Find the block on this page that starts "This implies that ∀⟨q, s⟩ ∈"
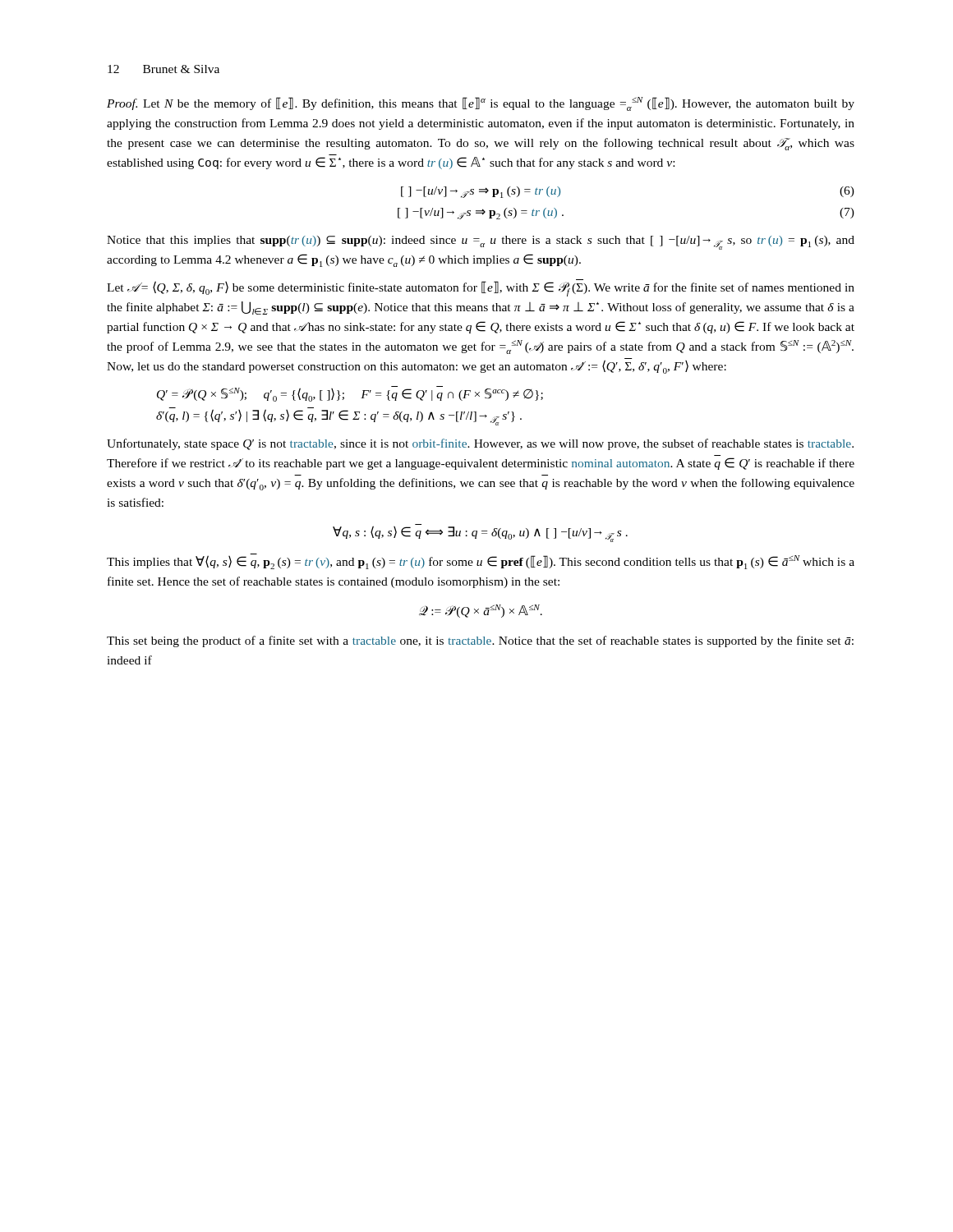This screenshot has height=1232, width=953. click(x=481, y=572)
